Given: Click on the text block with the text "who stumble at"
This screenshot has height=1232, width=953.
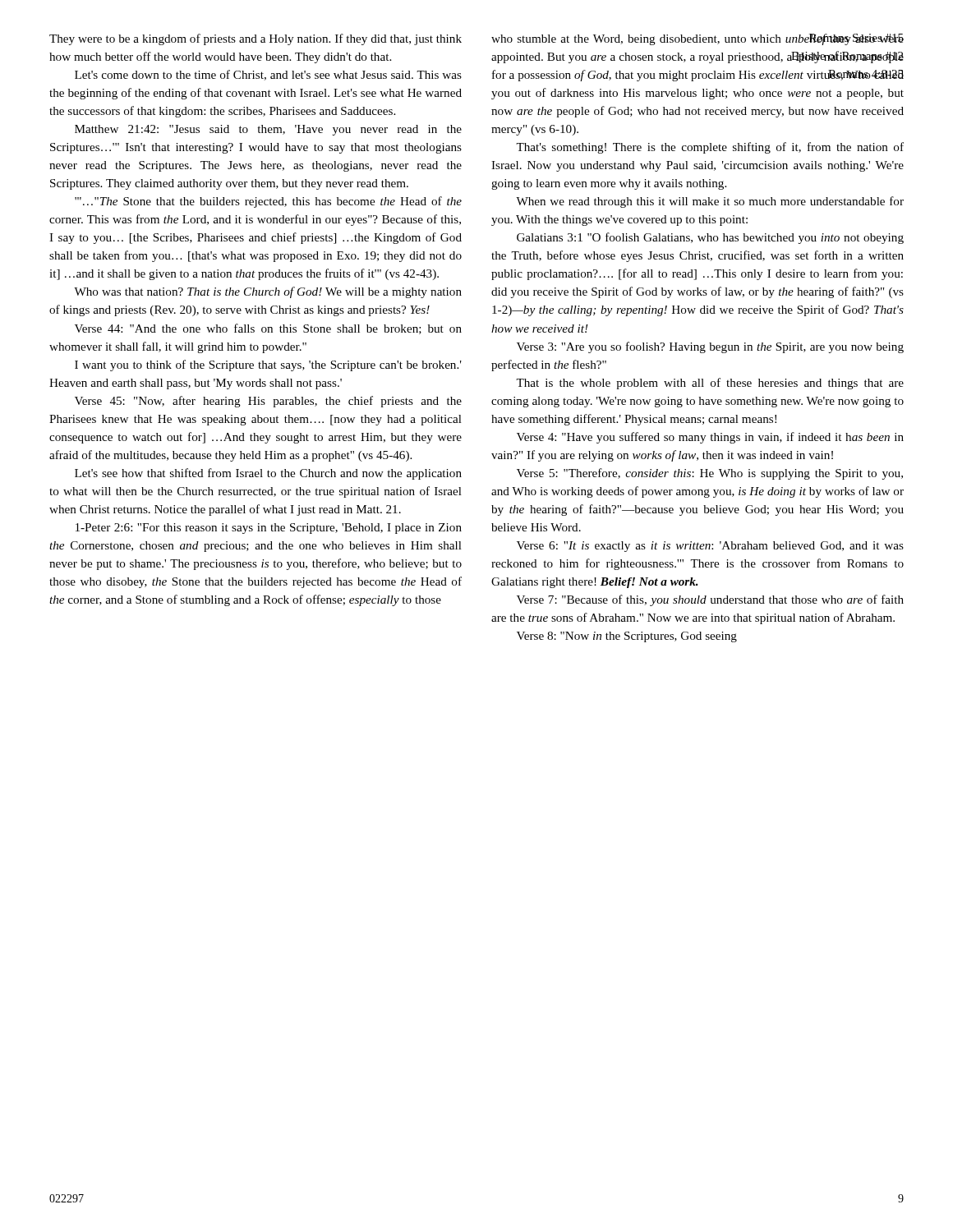Looking at the screenshot, I should click(x=698, y=84).
